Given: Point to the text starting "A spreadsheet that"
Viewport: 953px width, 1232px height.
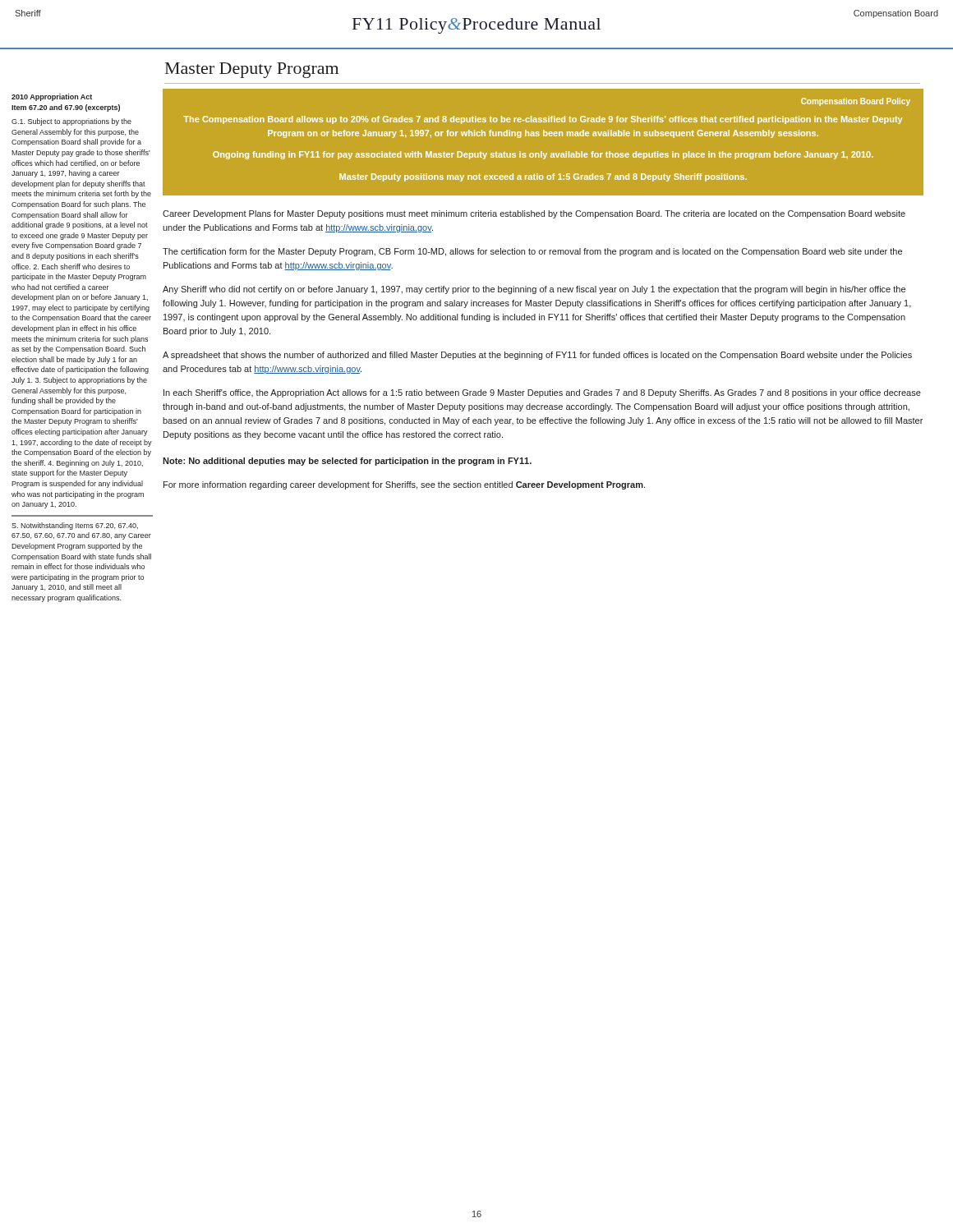Looking at the screenshot, I should pyautogui.click(x=537, y=362).
